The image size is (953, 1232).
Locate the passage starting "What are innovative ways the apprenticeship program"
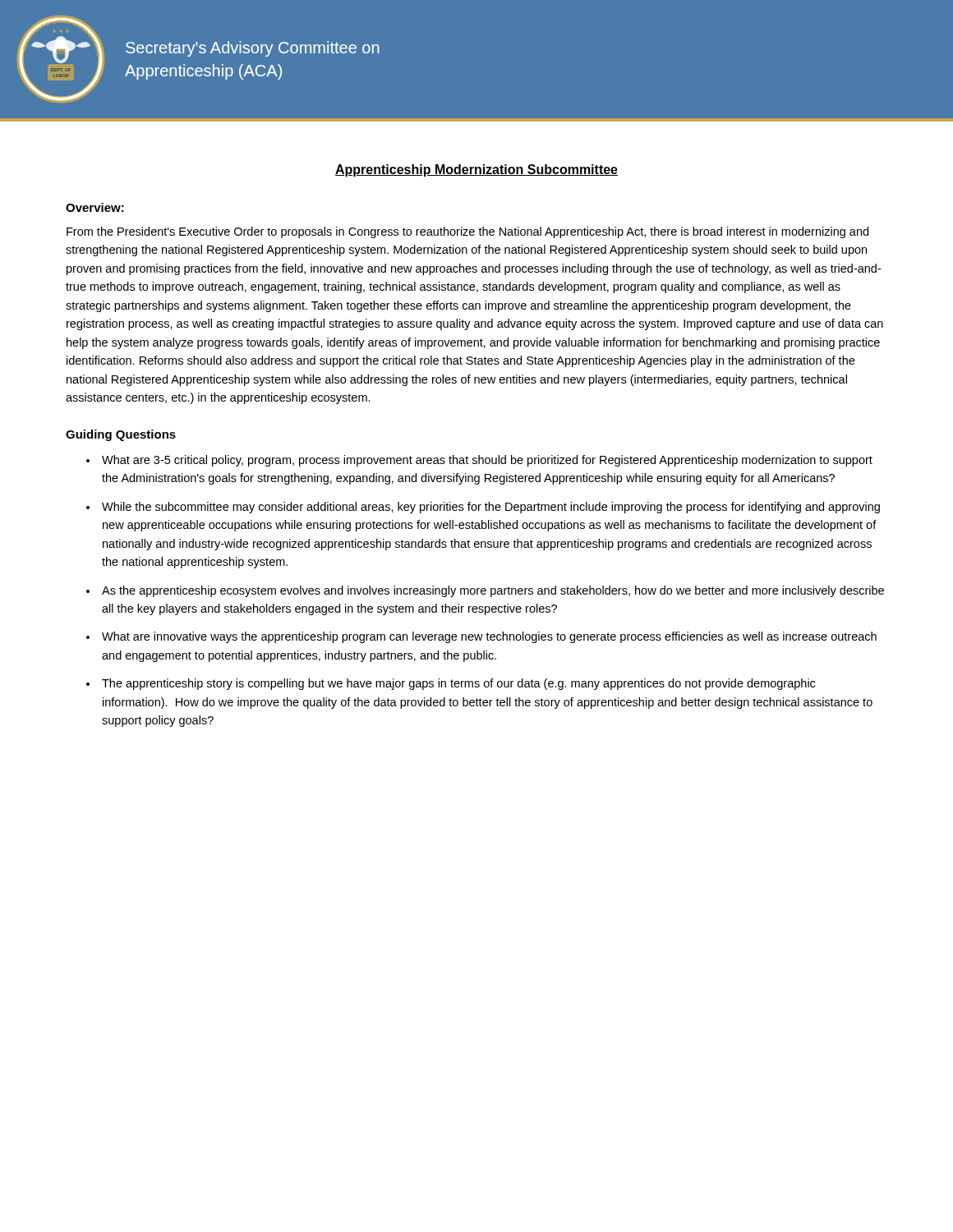(489, 646)
